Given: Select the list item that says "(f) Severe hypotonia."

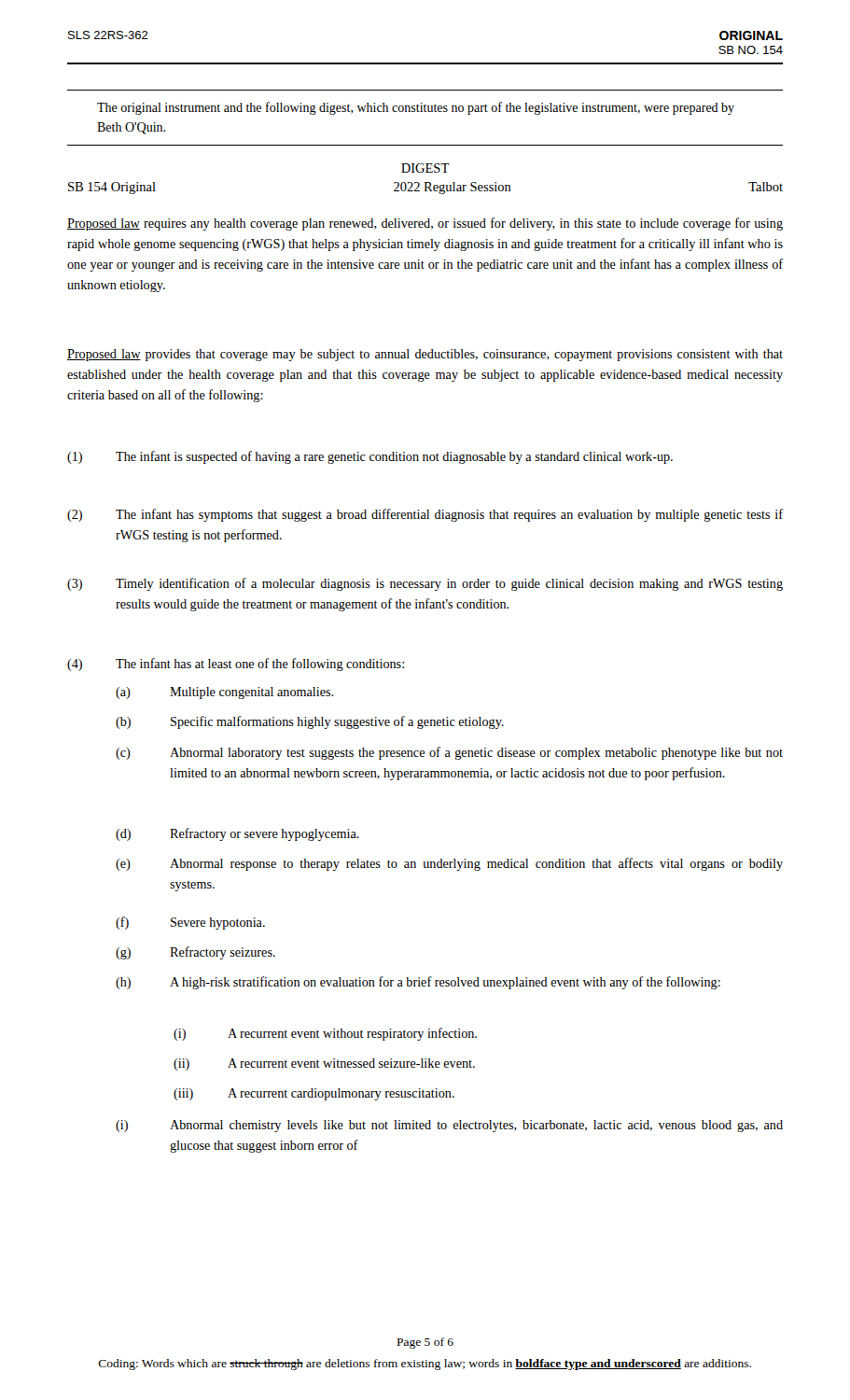Looking at the screenshot, I should [190, 923].
